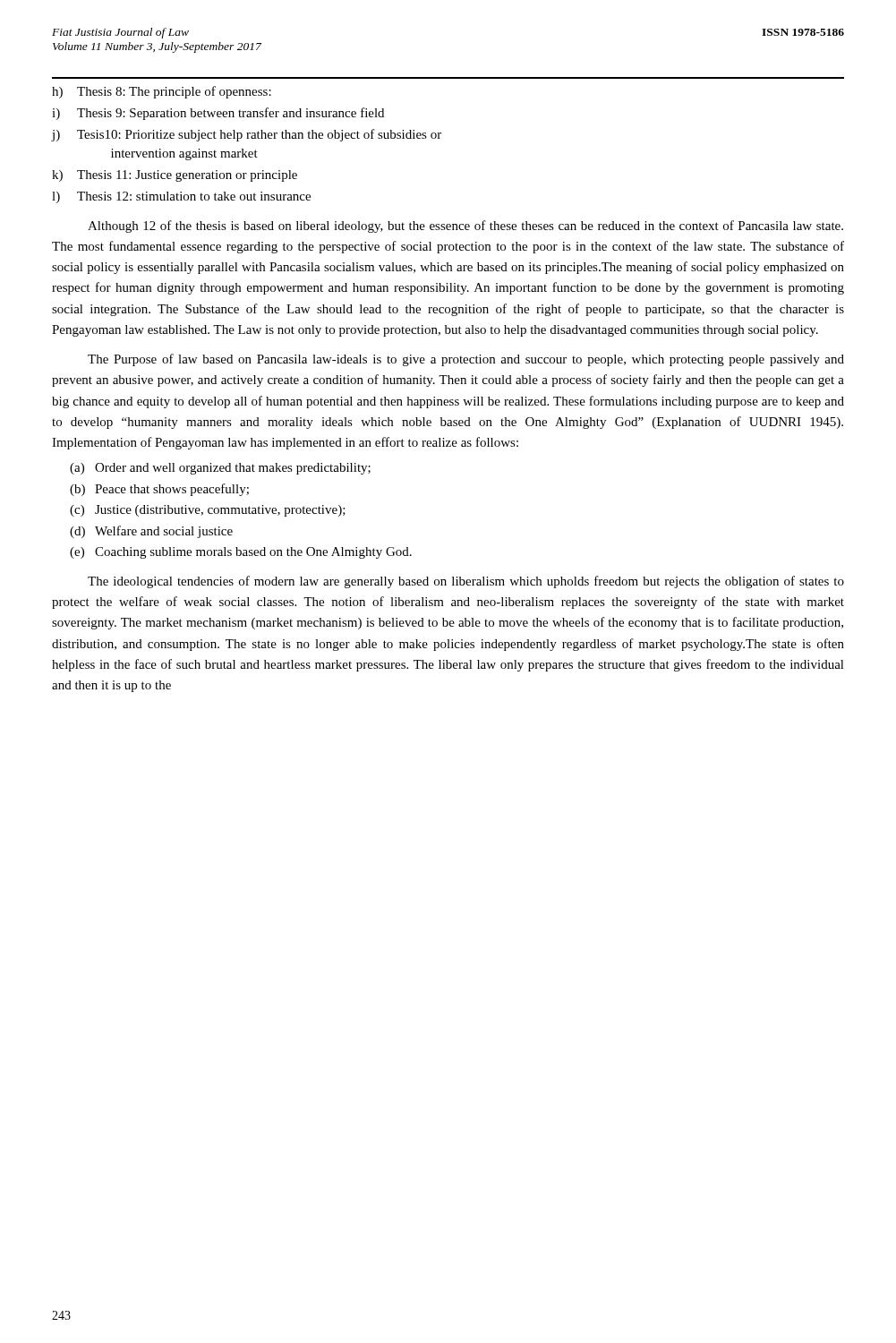Click on the list item that says "i) Thesis 9: Separation between transfer"
The image size is (896, 1343).
218,114
